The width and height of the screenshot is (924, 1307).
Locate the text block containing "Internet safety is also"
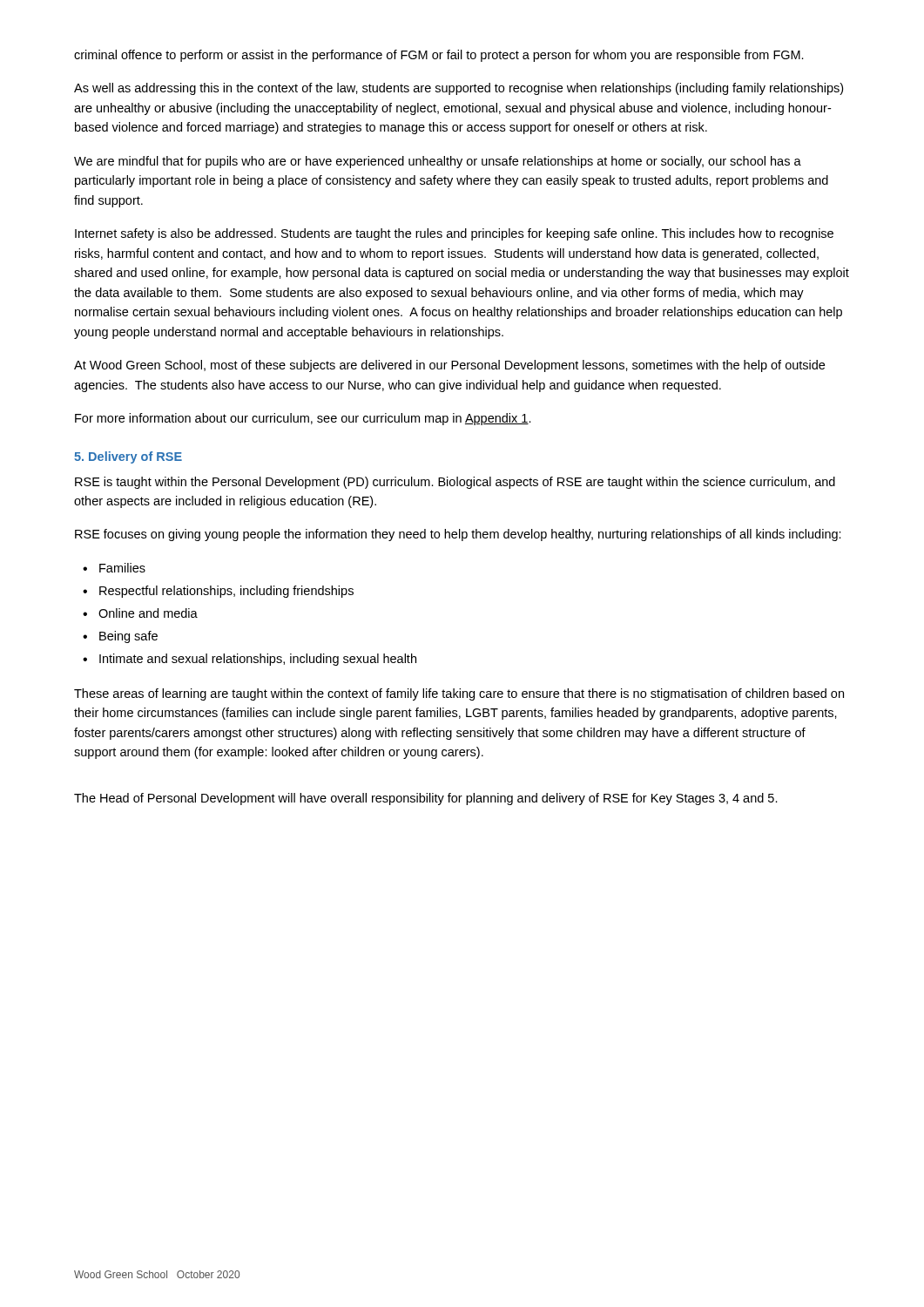click(x=461, y=283)
